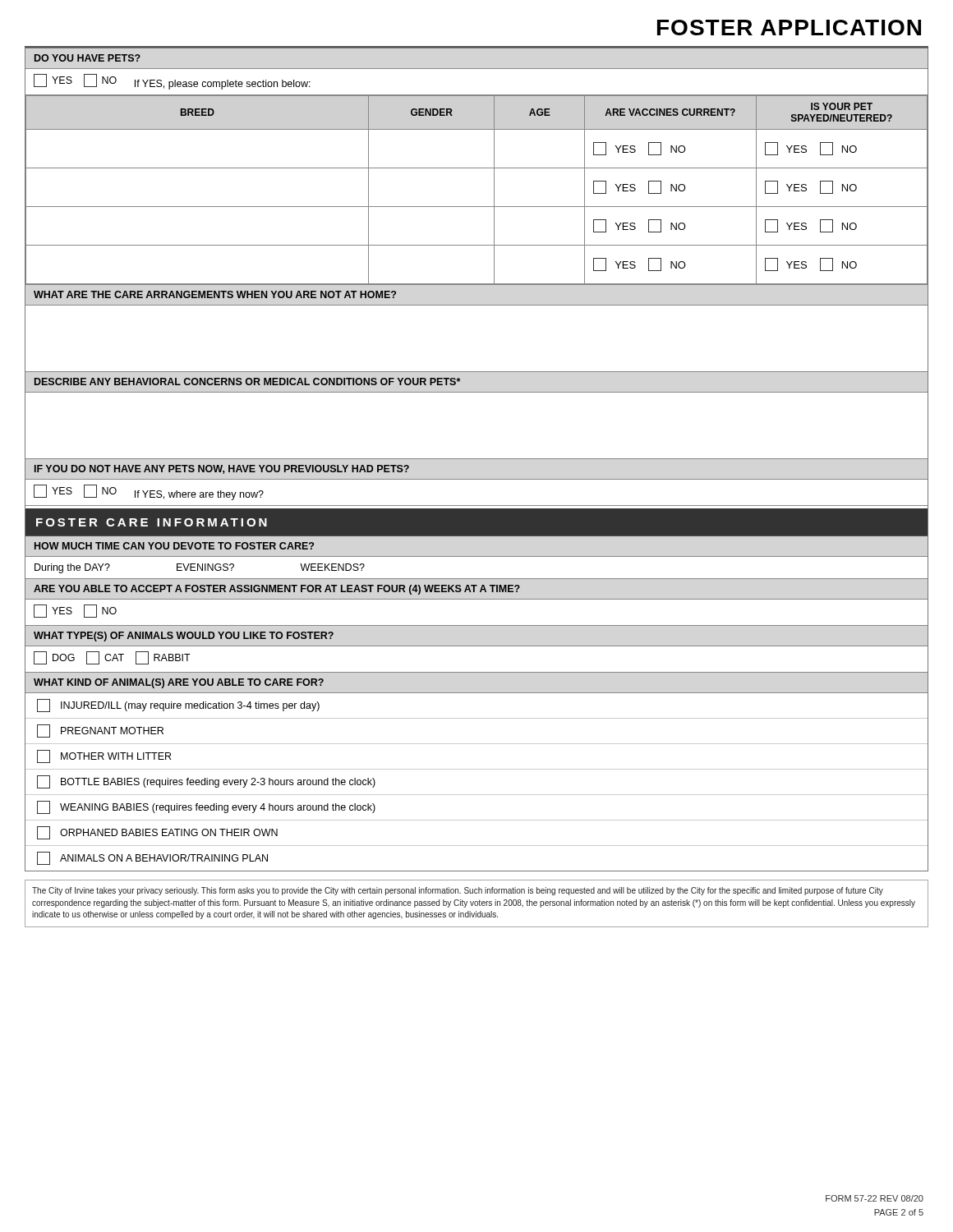
Task: Find the section header on this page that starts "HOW MUCH TIME CAN YOU DEVOTE"
Action: tap(174, 546)
